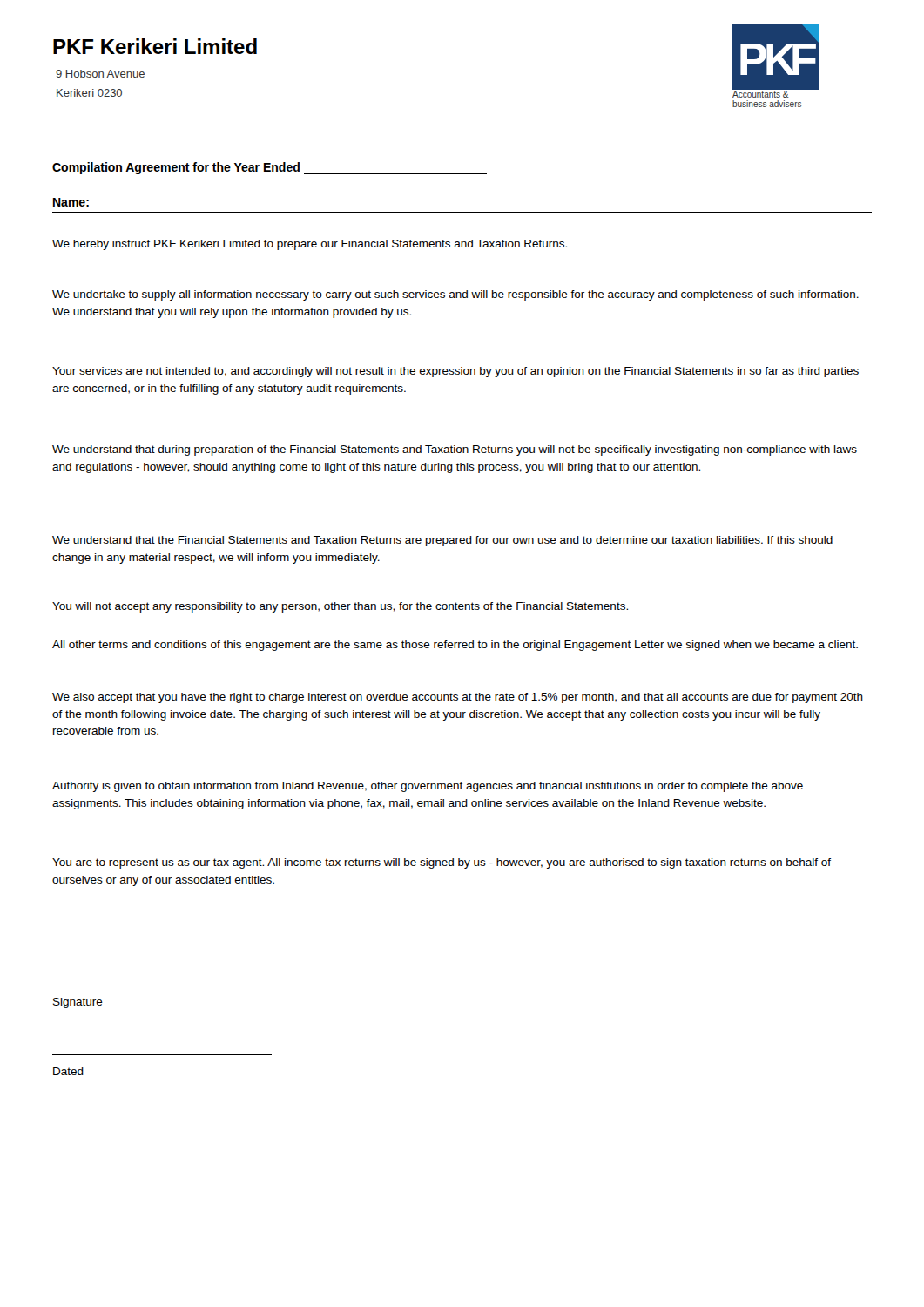Viewport: 924px width, 1307px height.
Task: Find the block starting "We hereby instruct PKF Kerikeri Limited to prepare"
Action: click(310, 243)
